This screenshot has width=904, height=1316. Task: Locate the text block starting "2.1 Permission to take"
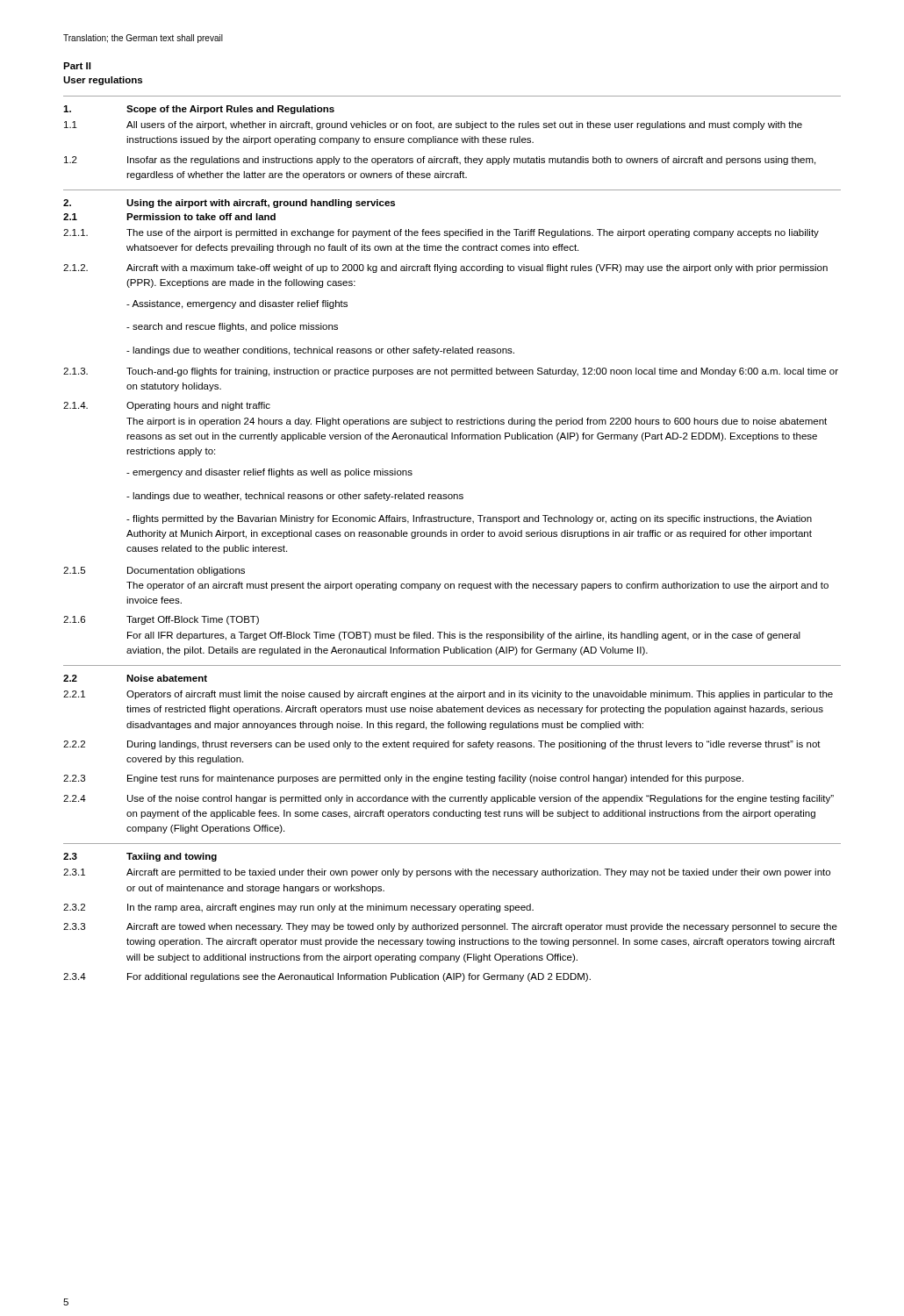pos(169,217)
